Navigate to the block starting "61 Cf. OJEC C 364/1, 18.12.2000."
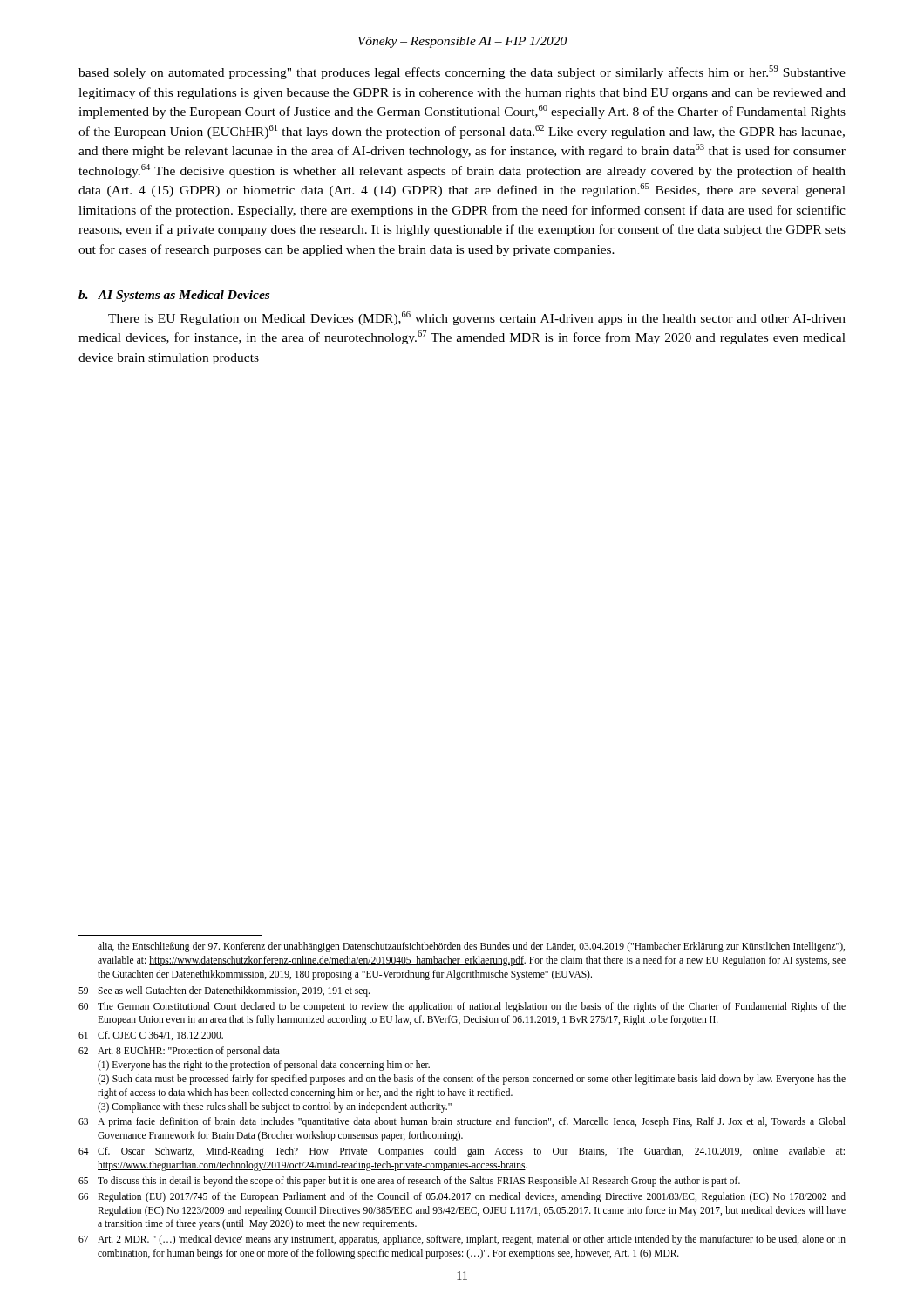The width and height of the screenshot is (924, 1308). pyautogui.click(x=151, y=1036)
